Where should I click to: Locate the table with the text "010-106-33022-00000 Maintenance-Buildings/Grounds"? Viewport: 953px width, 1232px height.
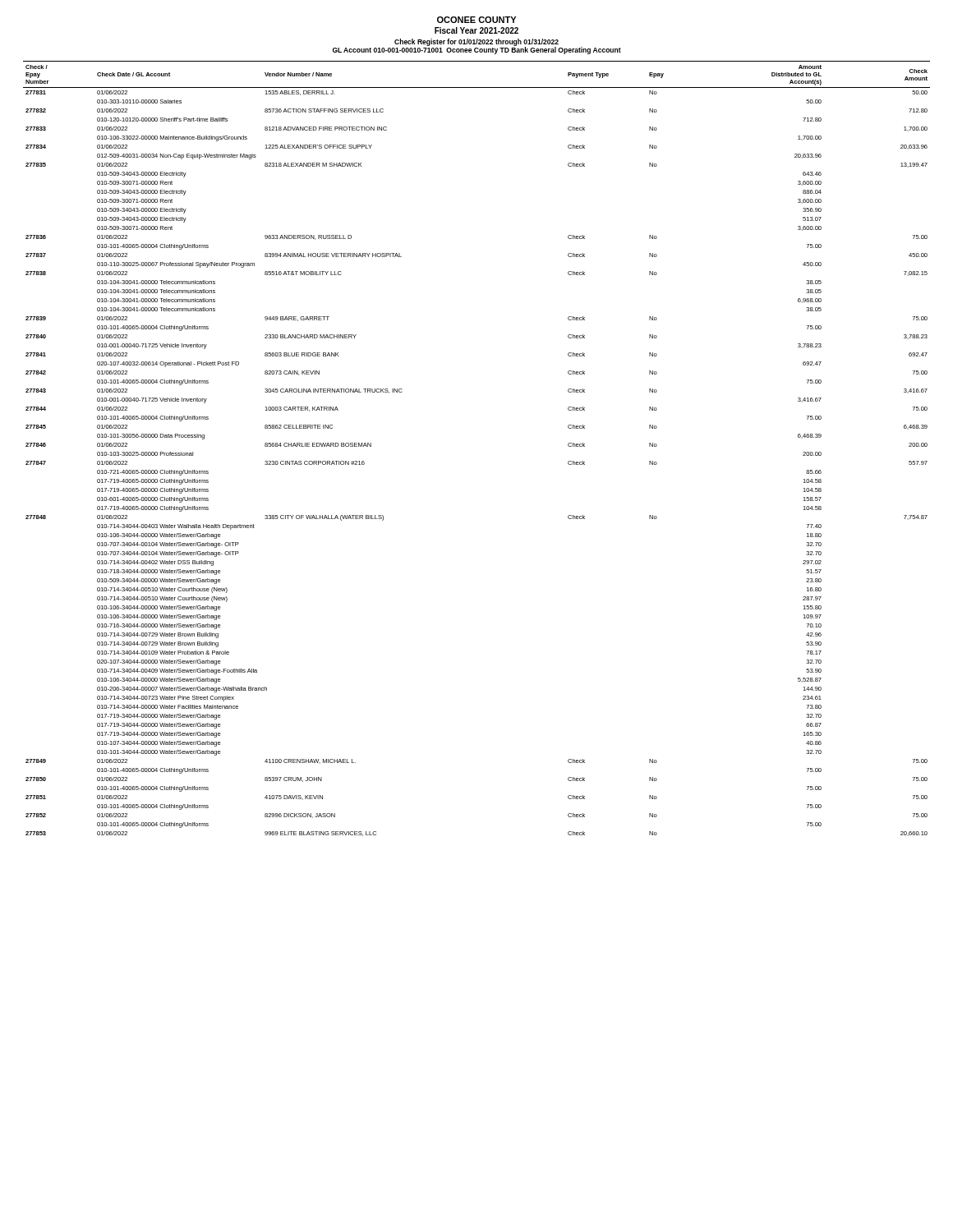476,449
